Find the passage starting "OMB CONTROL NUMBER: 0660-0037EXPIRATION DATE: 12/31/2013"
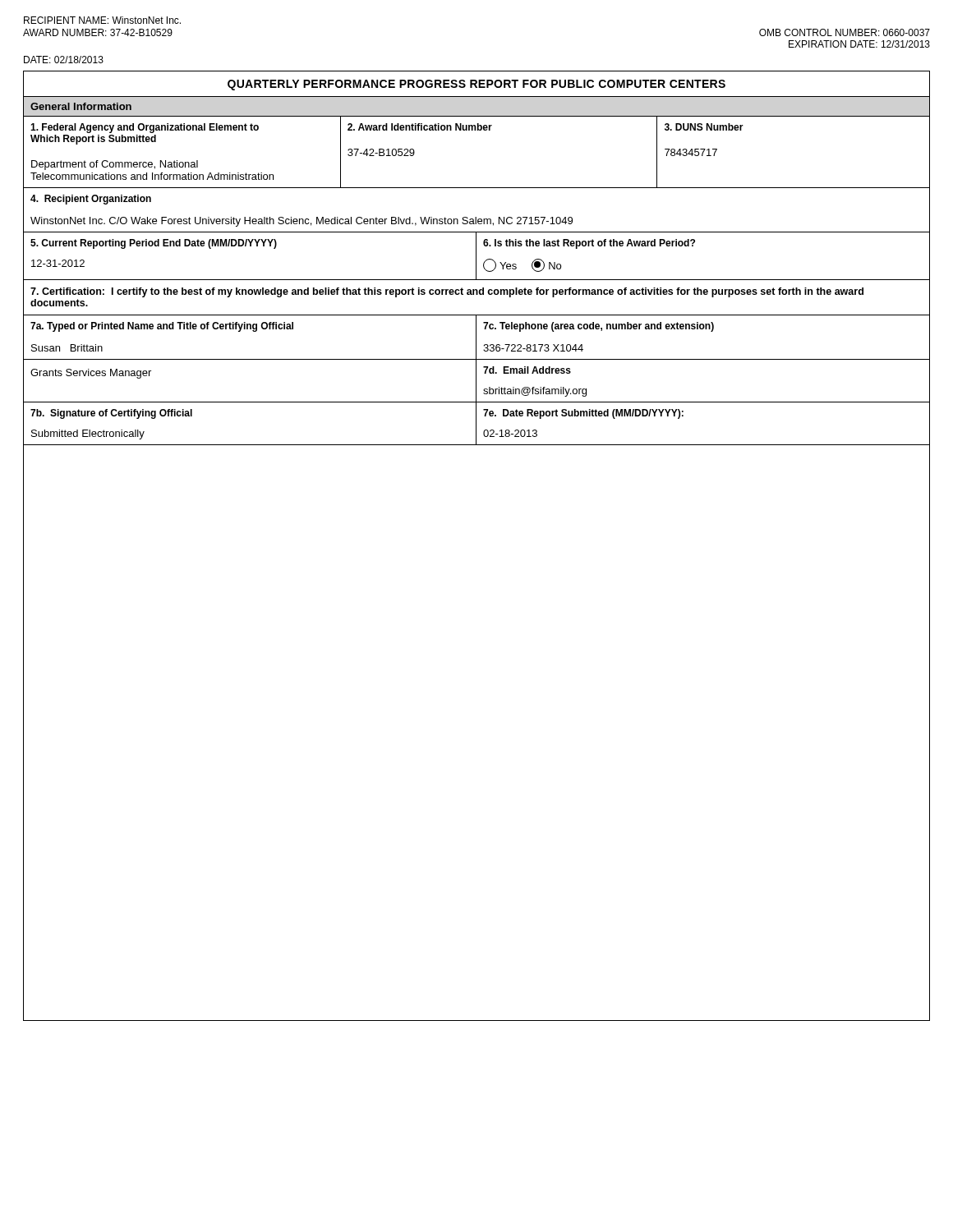This screenshot has width=953, height=1232. coord(844,39)
